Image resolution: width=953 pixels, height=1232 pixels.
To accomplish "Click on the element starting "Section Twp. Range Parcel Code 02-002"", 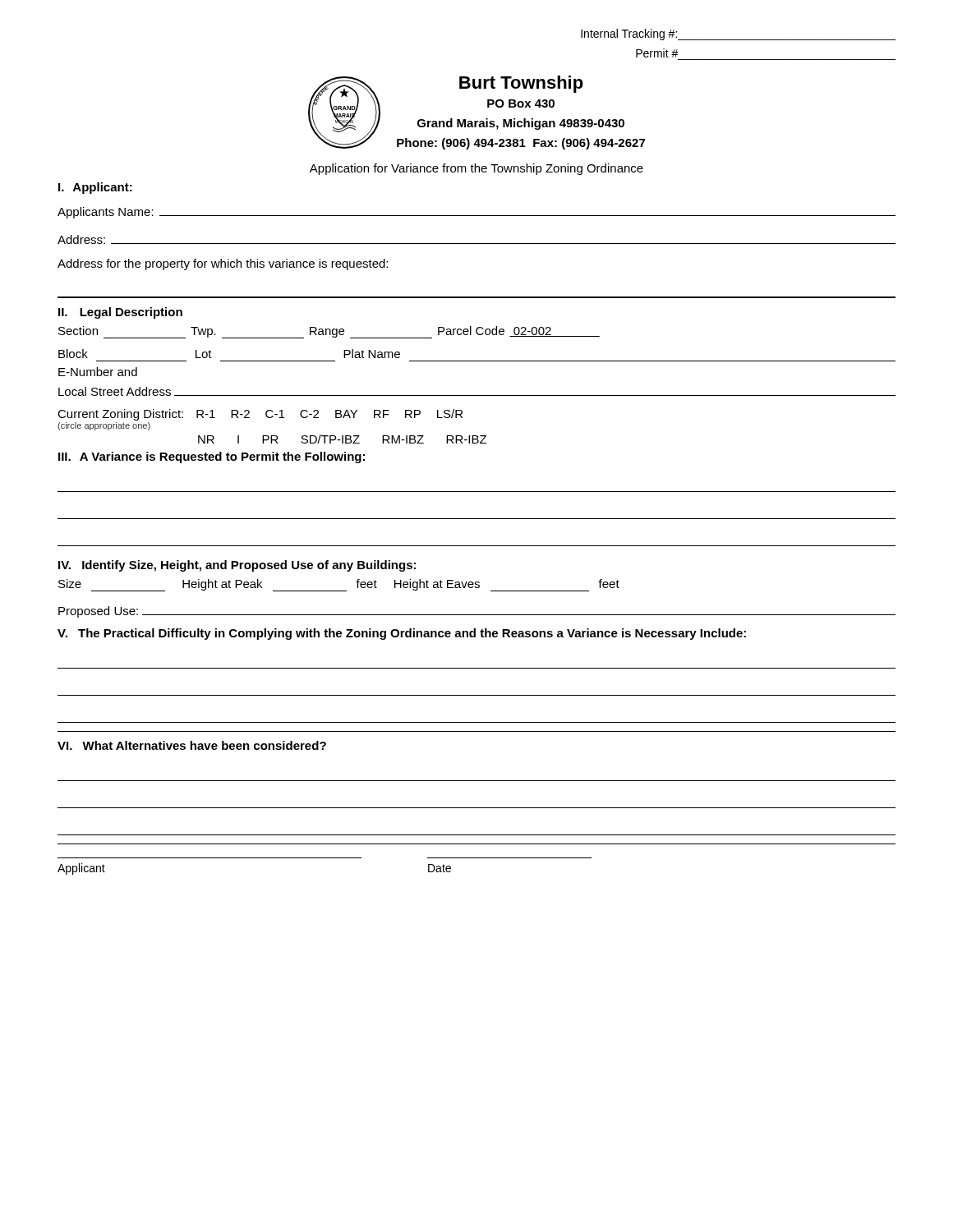I will pos(328,331).
